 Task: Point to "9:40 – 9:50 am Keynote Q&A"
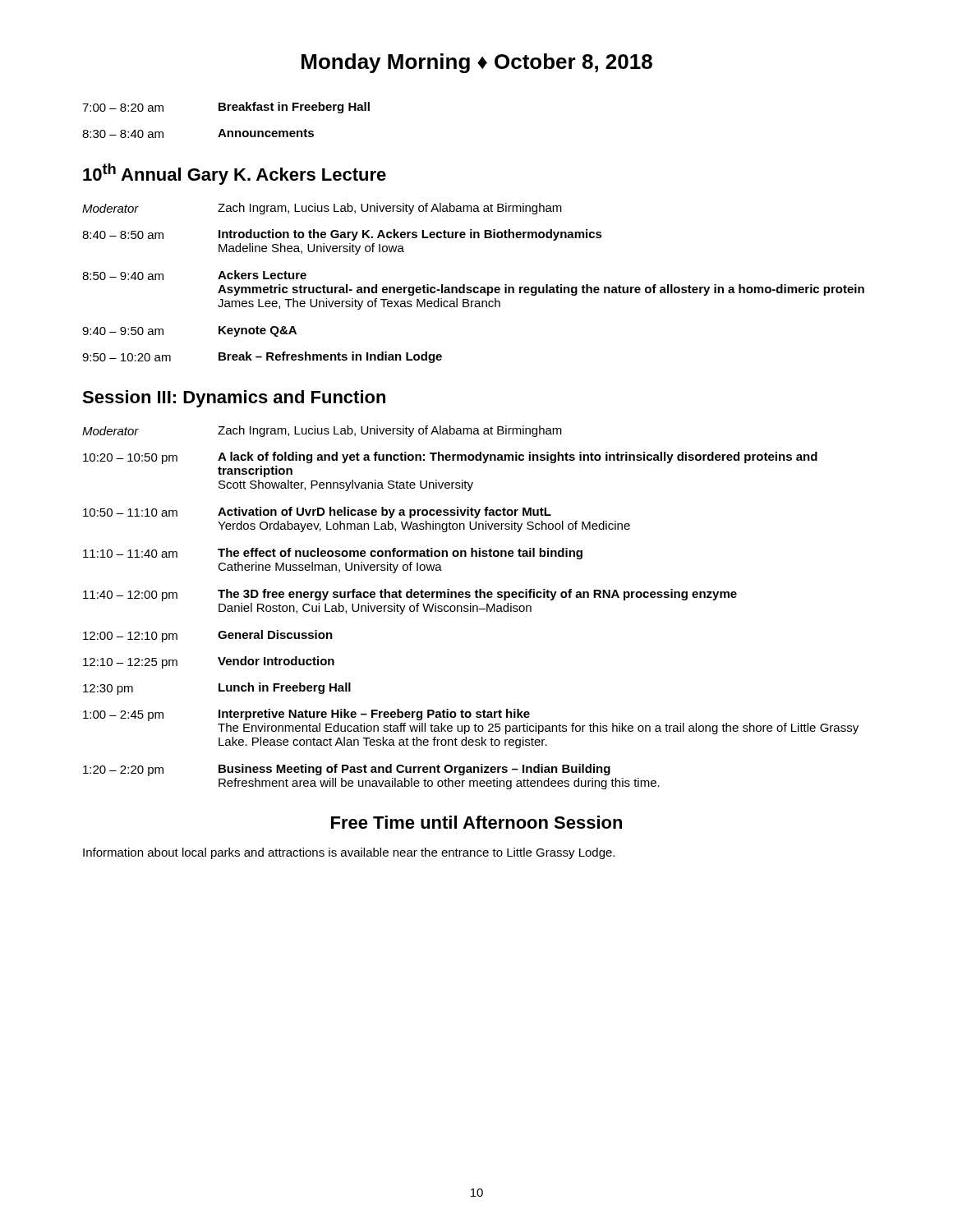pos(123,331)
